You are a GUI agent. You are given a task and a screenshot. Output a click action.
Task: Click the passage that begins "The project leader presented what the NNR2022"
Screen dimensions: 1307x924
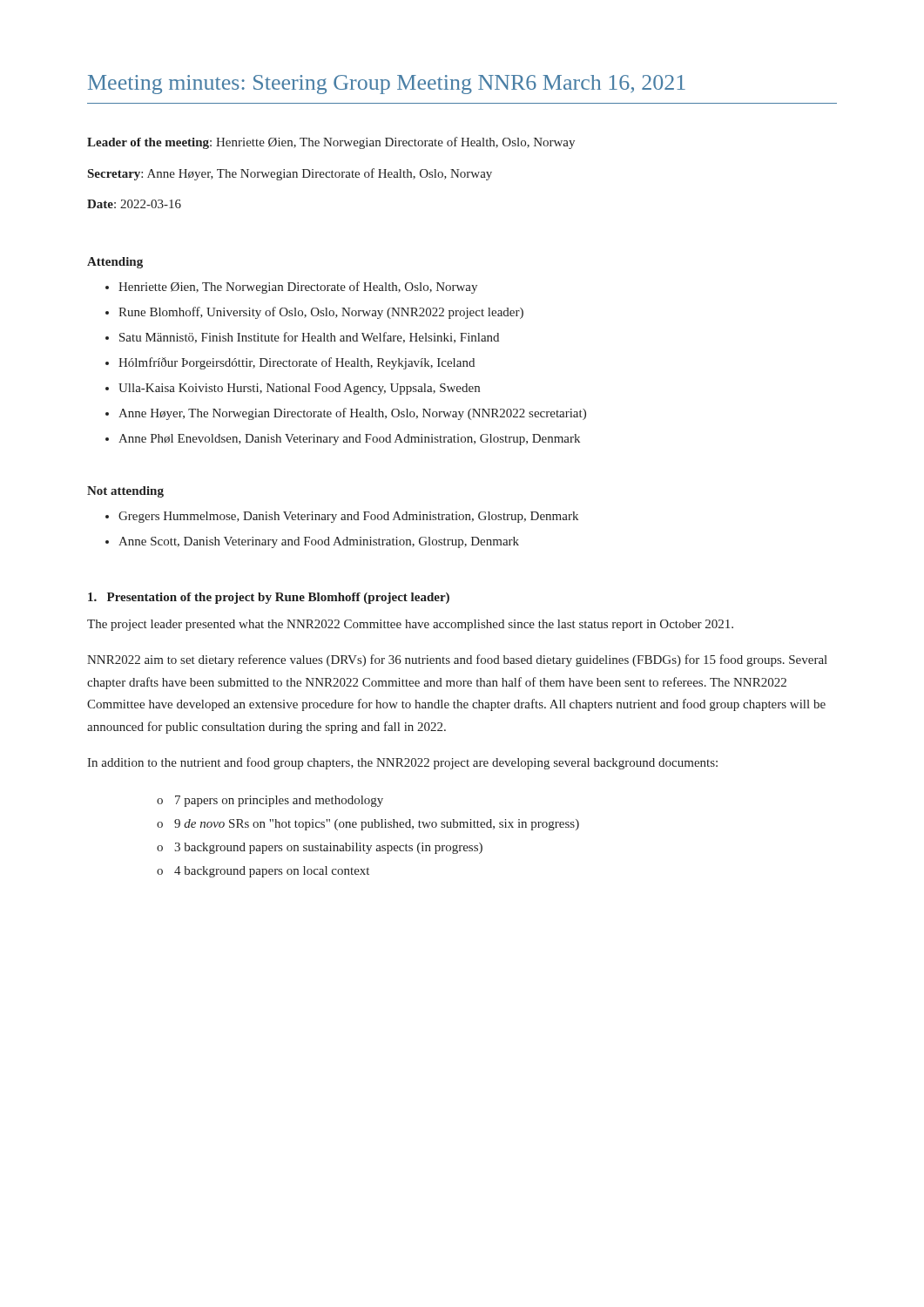point(411,623)
